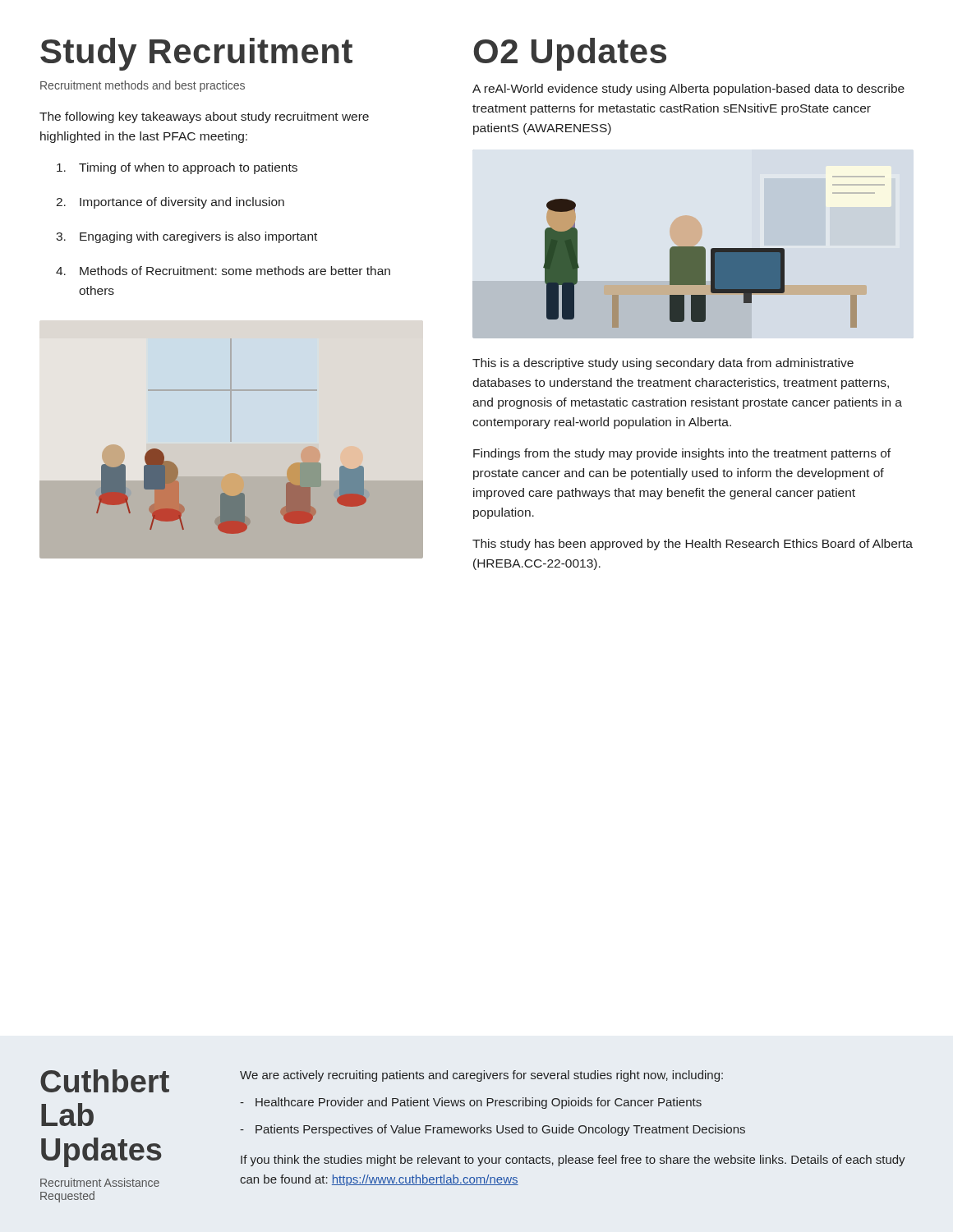Find the element starting "- Healthcare Provider and Patient Views on Prescribing"
The image size is (953, 1232).
point(471,1102)
